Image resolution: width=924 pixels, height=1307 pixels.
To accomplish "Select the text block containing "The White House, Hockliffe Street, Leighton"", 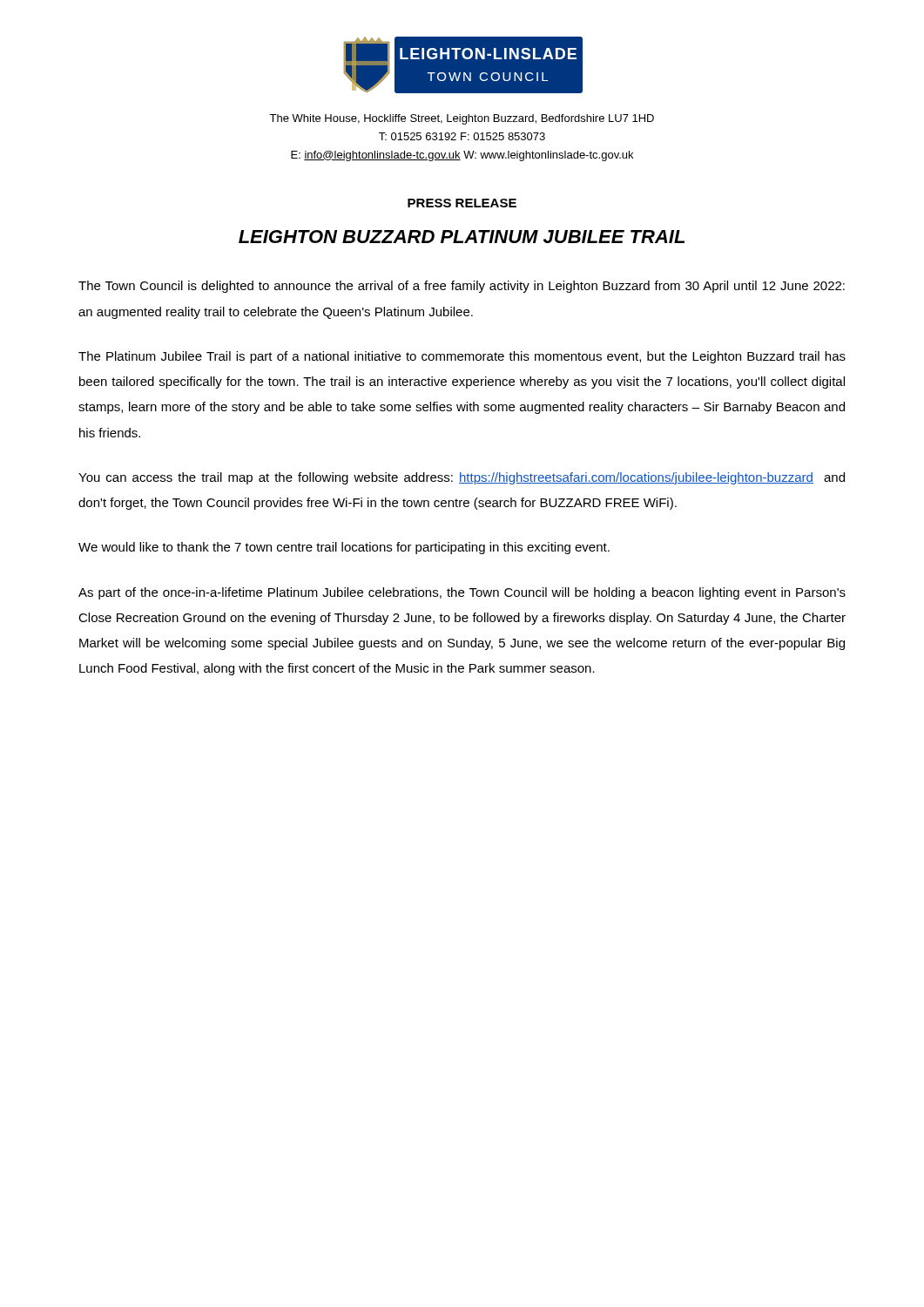I will [462, 136].
